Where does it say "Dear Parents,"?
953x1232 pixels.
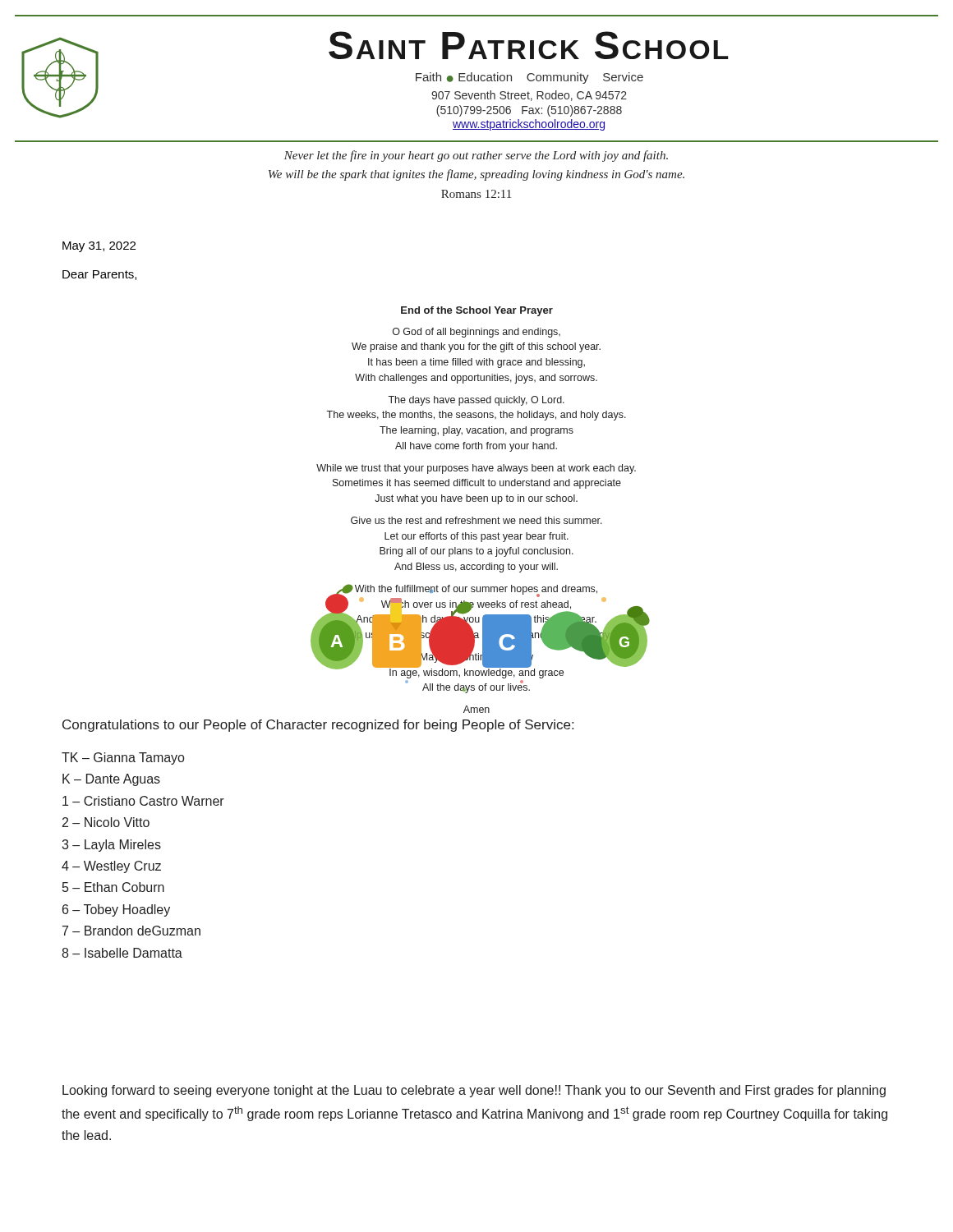tap(100, 274)
